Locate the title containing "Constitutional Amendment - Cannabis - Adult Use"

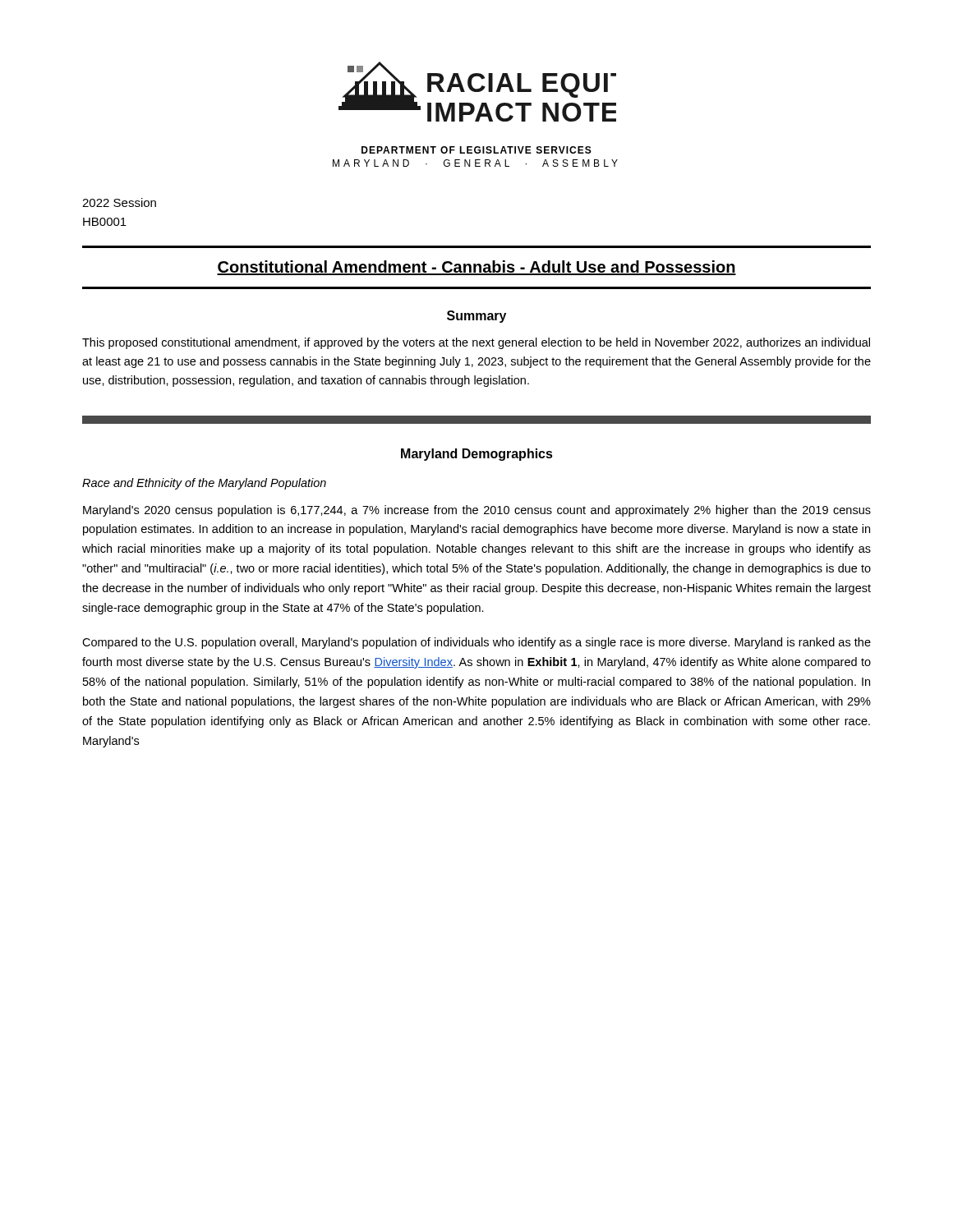(x=476, y=267)
